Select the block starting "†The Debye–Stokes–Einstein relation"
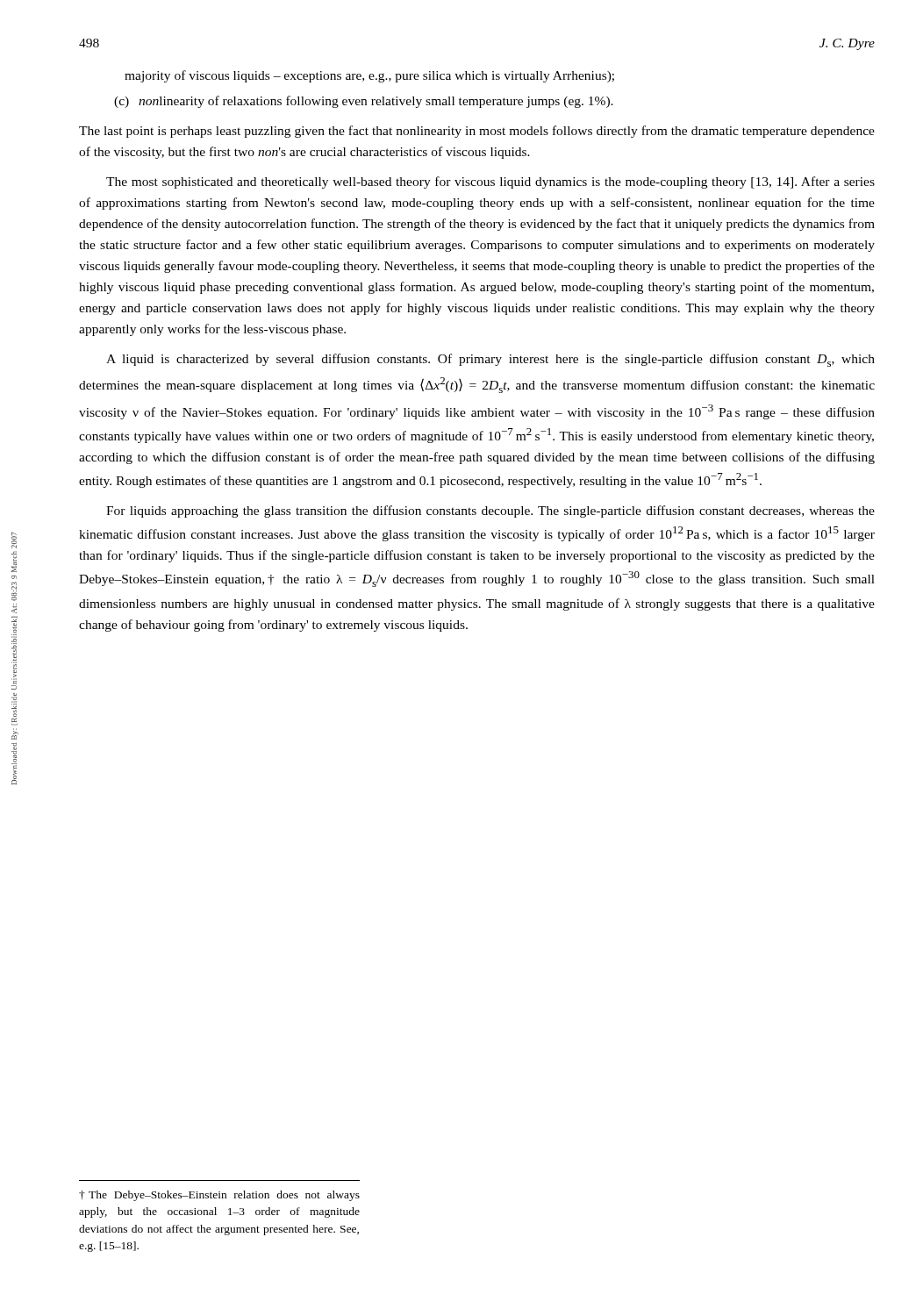The image size is (923, 1316). [219, 1220]
